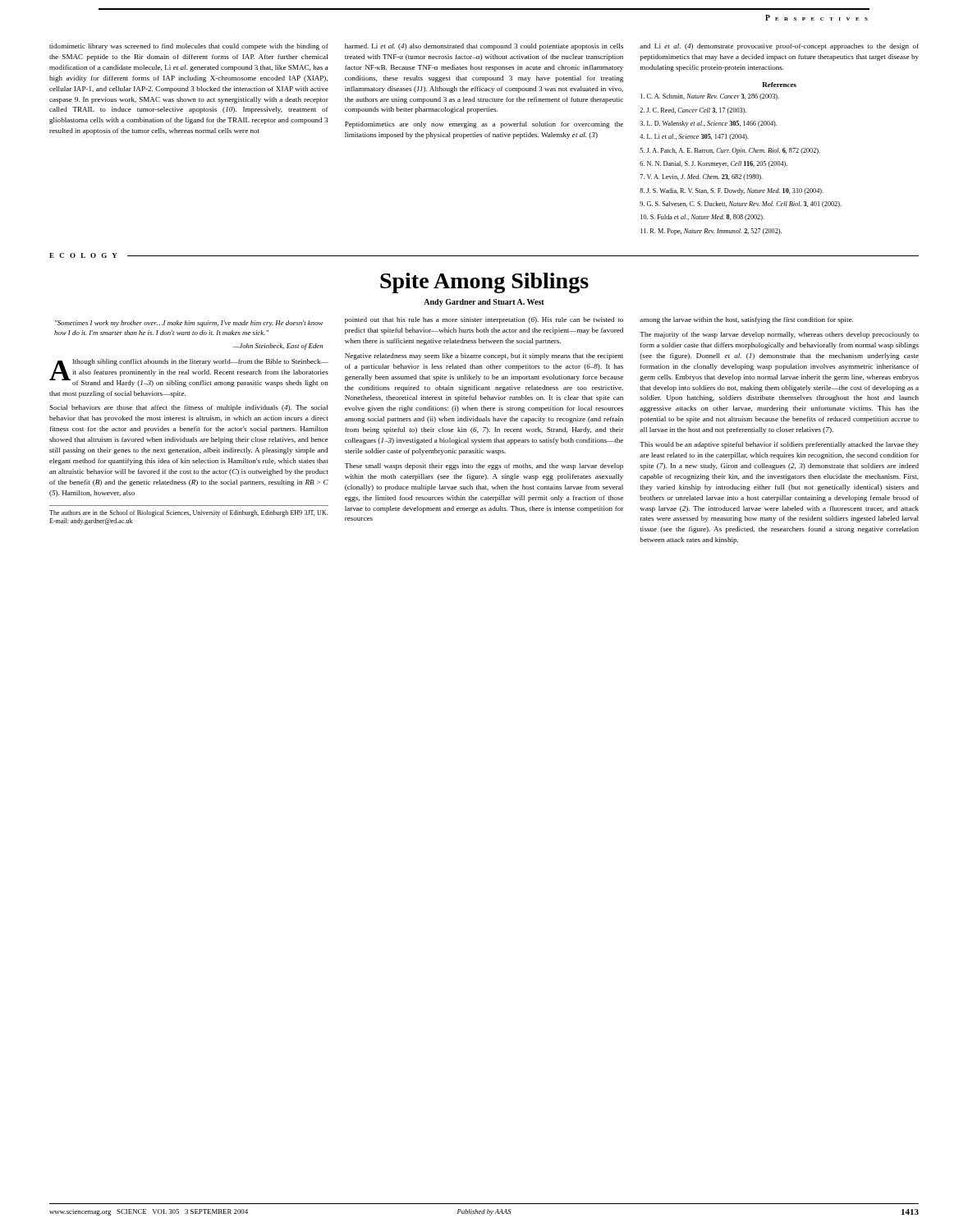Select the list item containing "11. R. M. Pope,"

coord(779,231)
